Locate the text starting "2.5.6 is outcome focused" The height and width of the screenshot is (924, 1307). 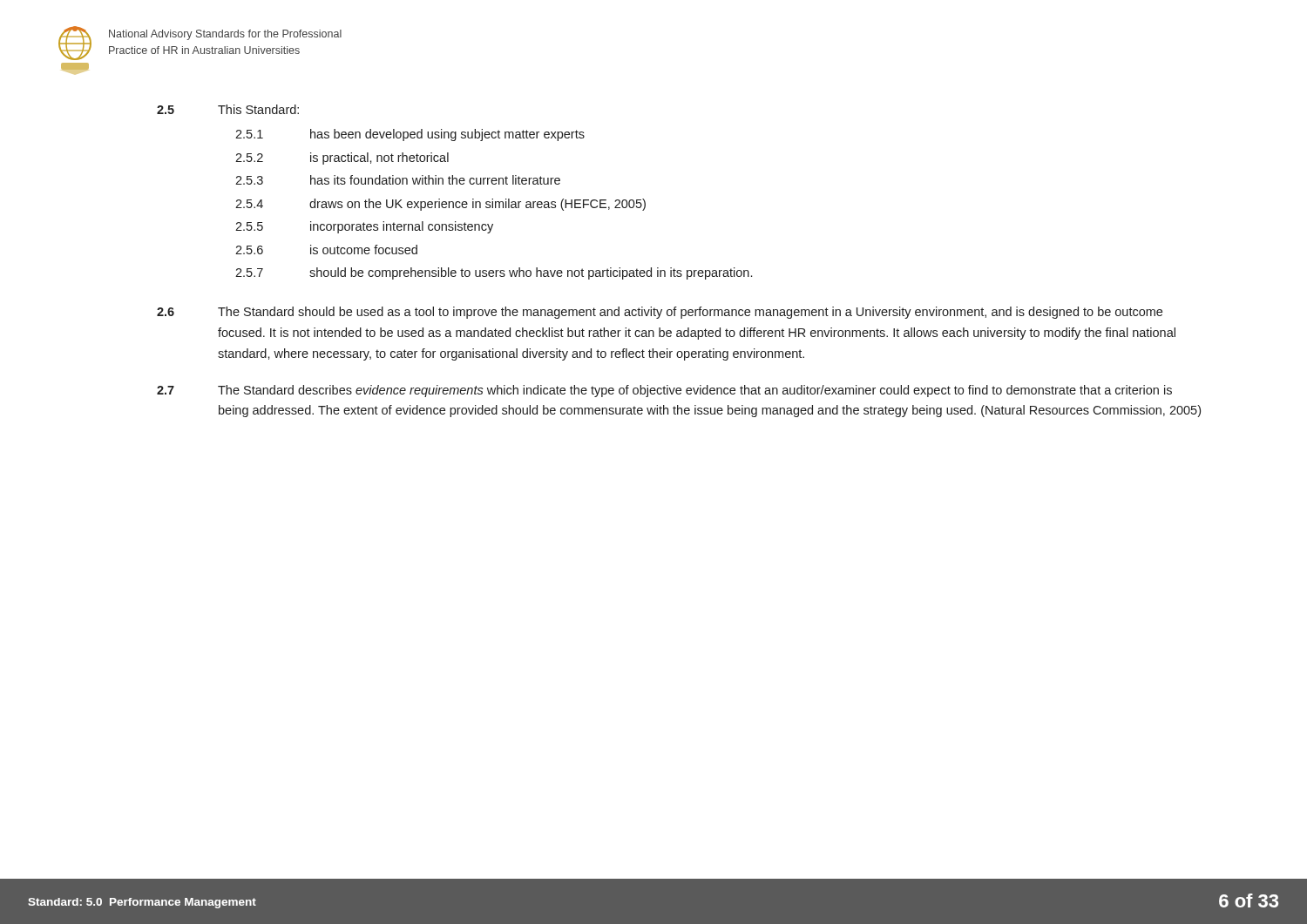(326, 250)
